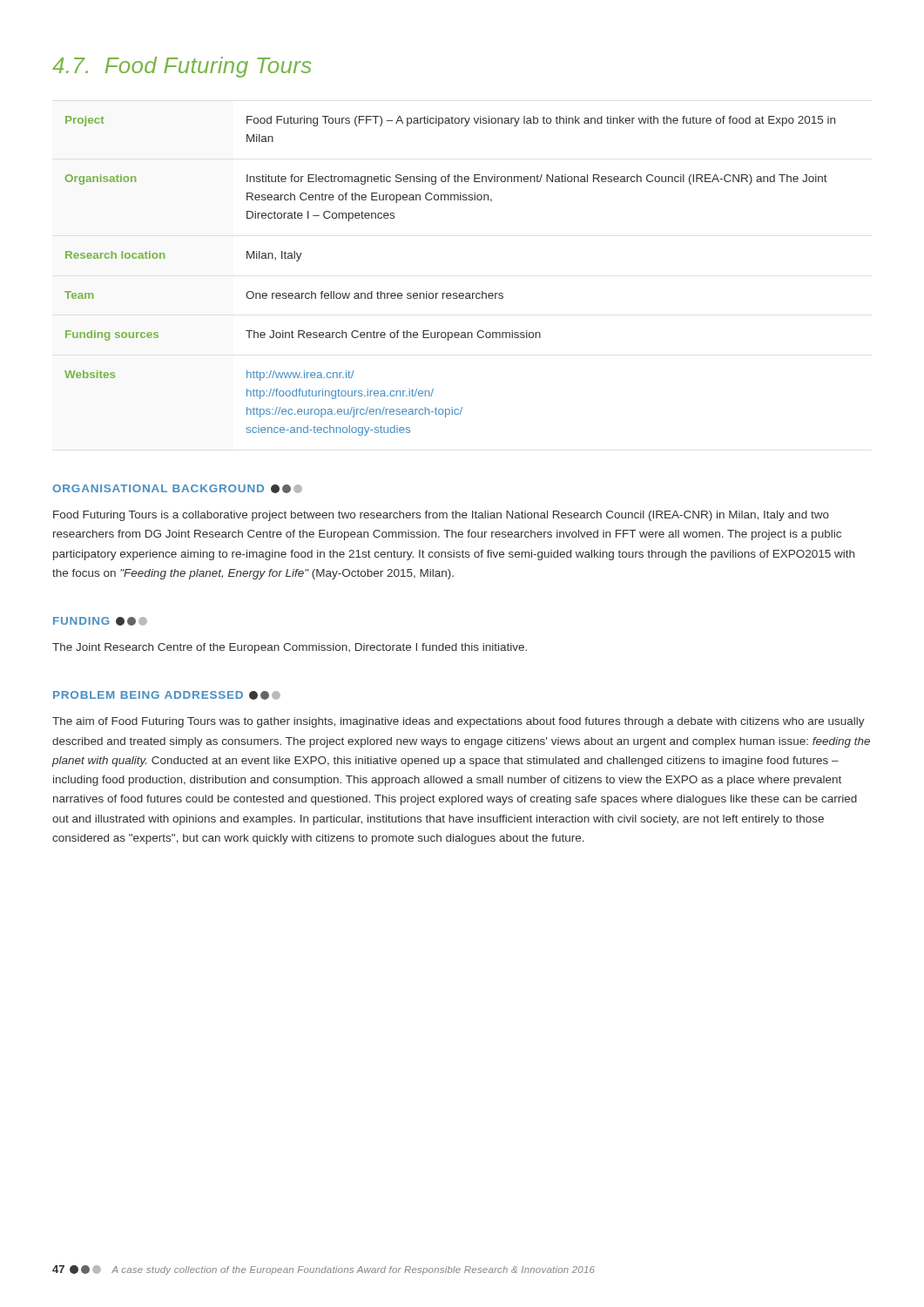Click on the region starting "Food Futuring Tours is a collaborative"

[x=454, y=544]
